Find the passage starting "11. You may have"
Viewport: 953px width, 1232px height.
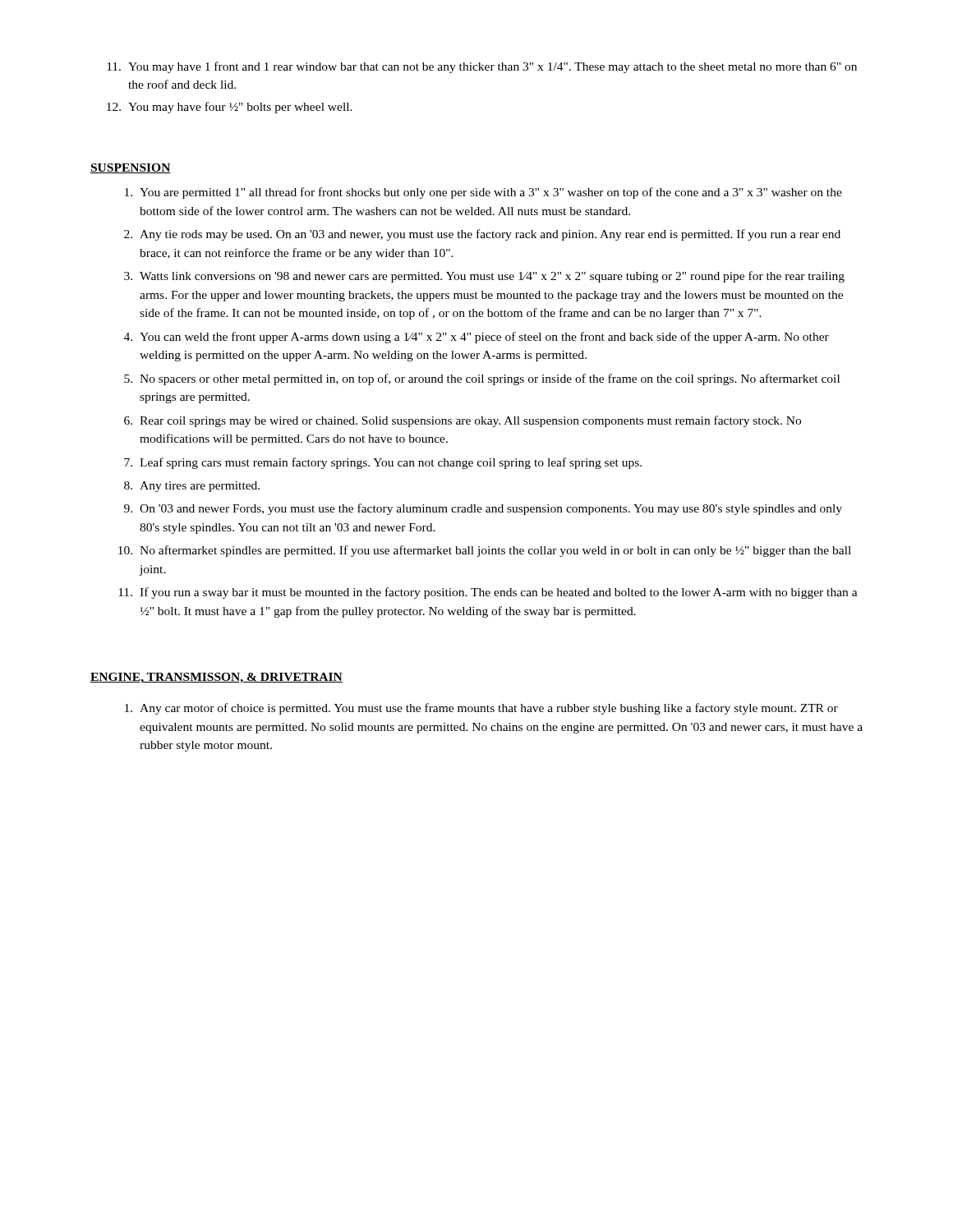(x=476, y=76)
